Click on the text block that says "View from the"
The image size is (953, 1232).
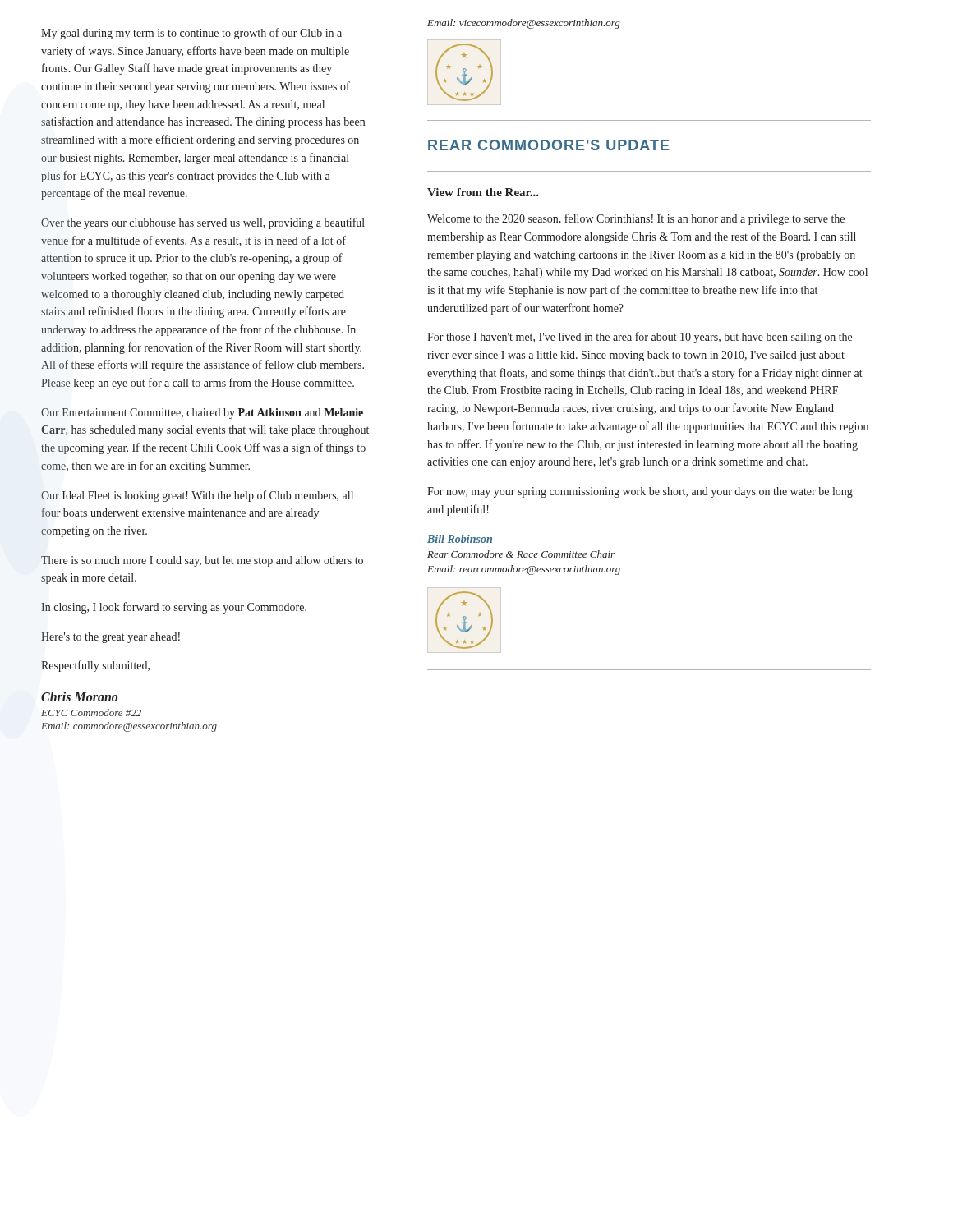483,192
